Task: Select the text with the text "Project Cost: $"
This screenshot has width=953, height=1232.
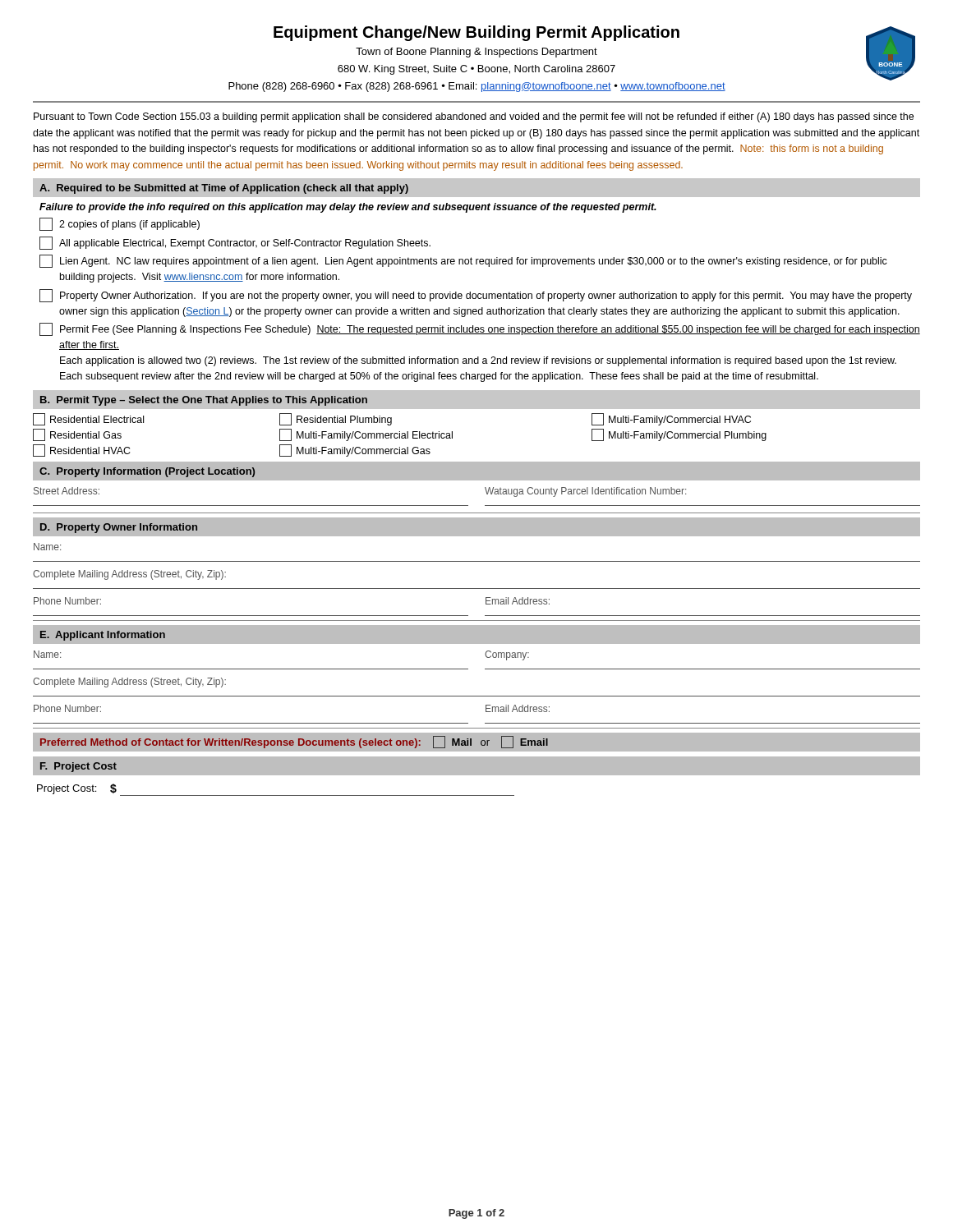Action: 275,788
